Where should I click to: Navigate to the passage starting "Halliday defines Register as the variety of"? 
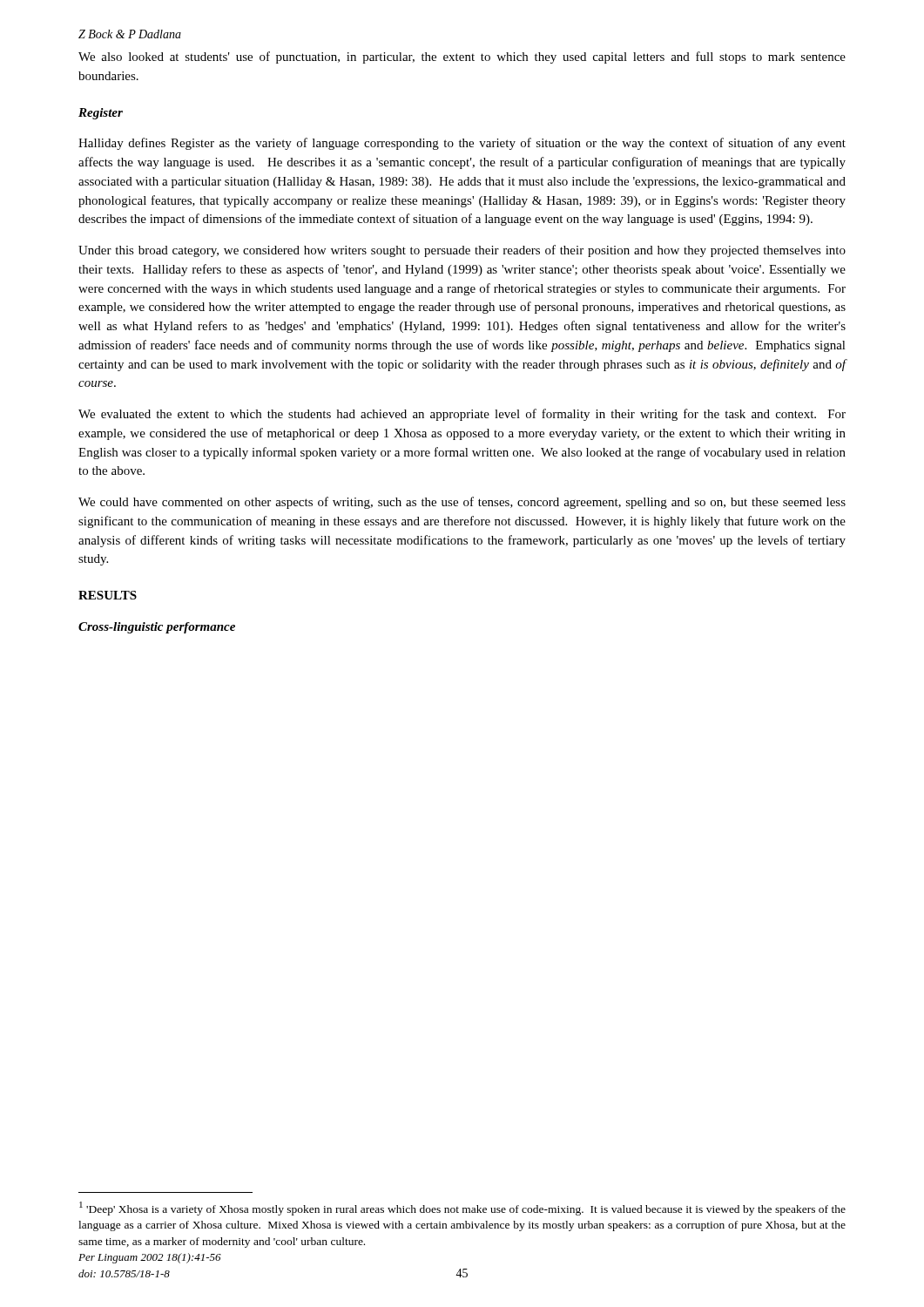coord(462,182)
